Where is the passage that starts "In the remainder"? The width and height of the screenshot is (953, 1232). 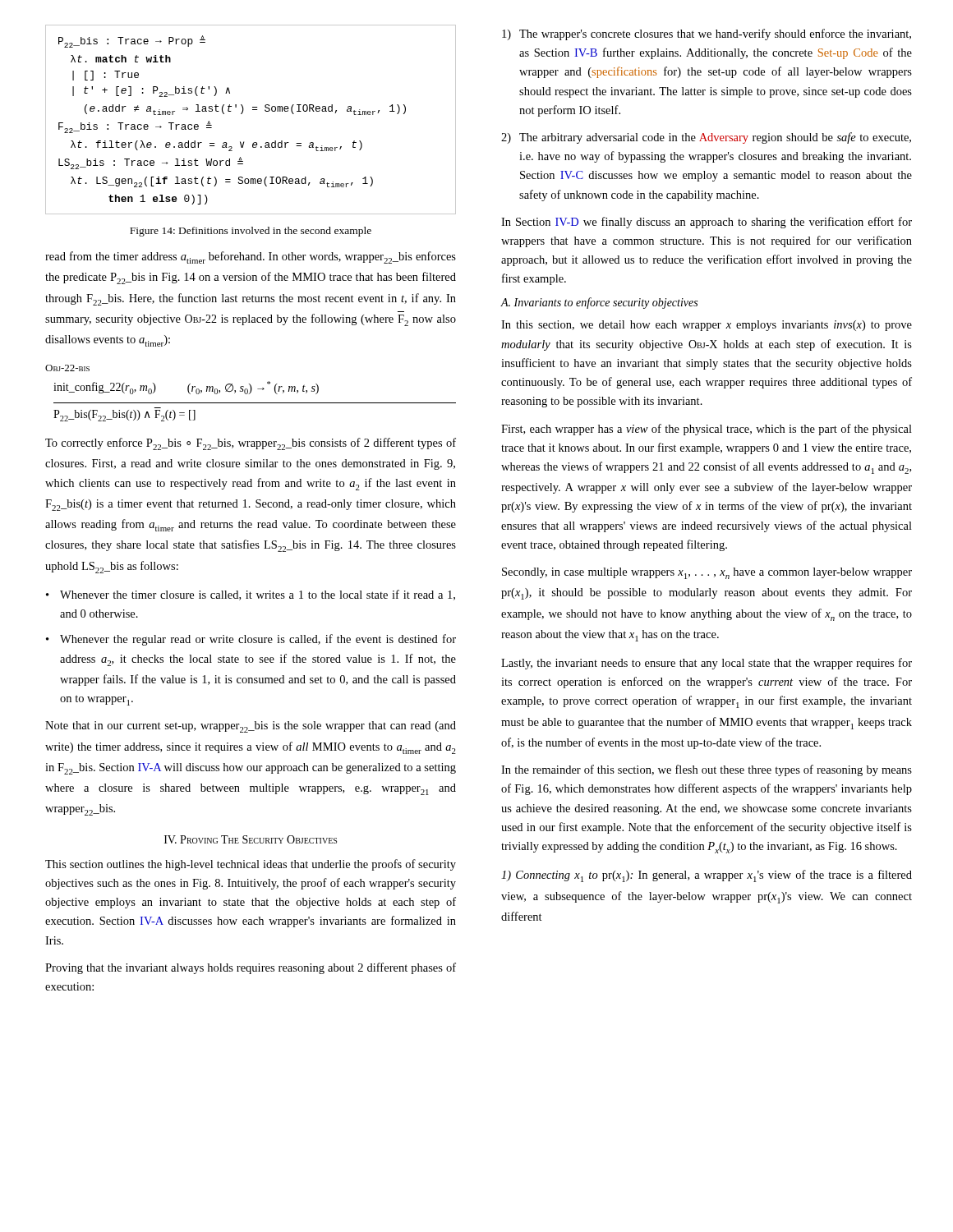pyautogui.click(x=707, y=809)
